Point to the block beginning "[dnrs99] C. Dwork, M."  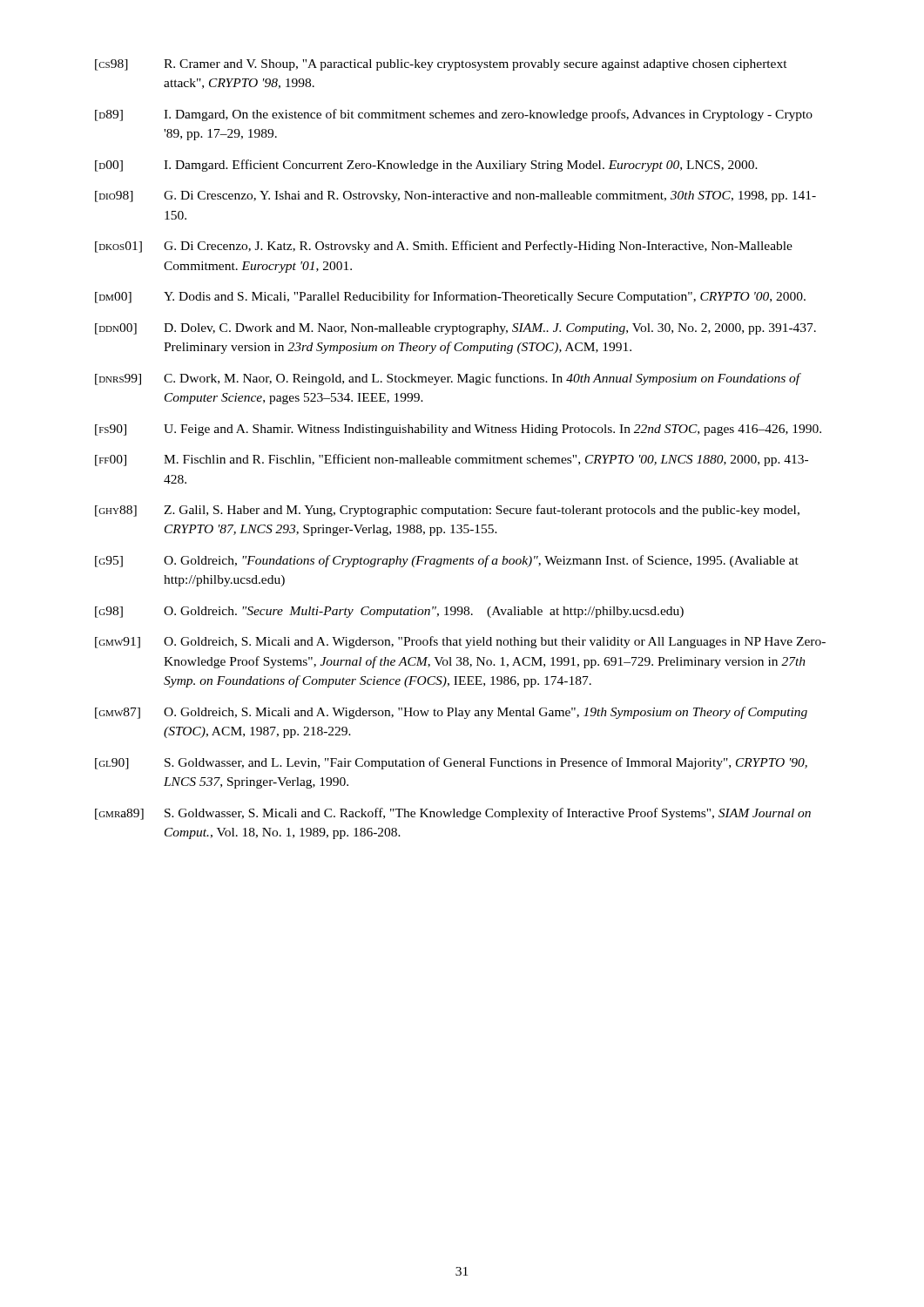(x=462, y=388)
